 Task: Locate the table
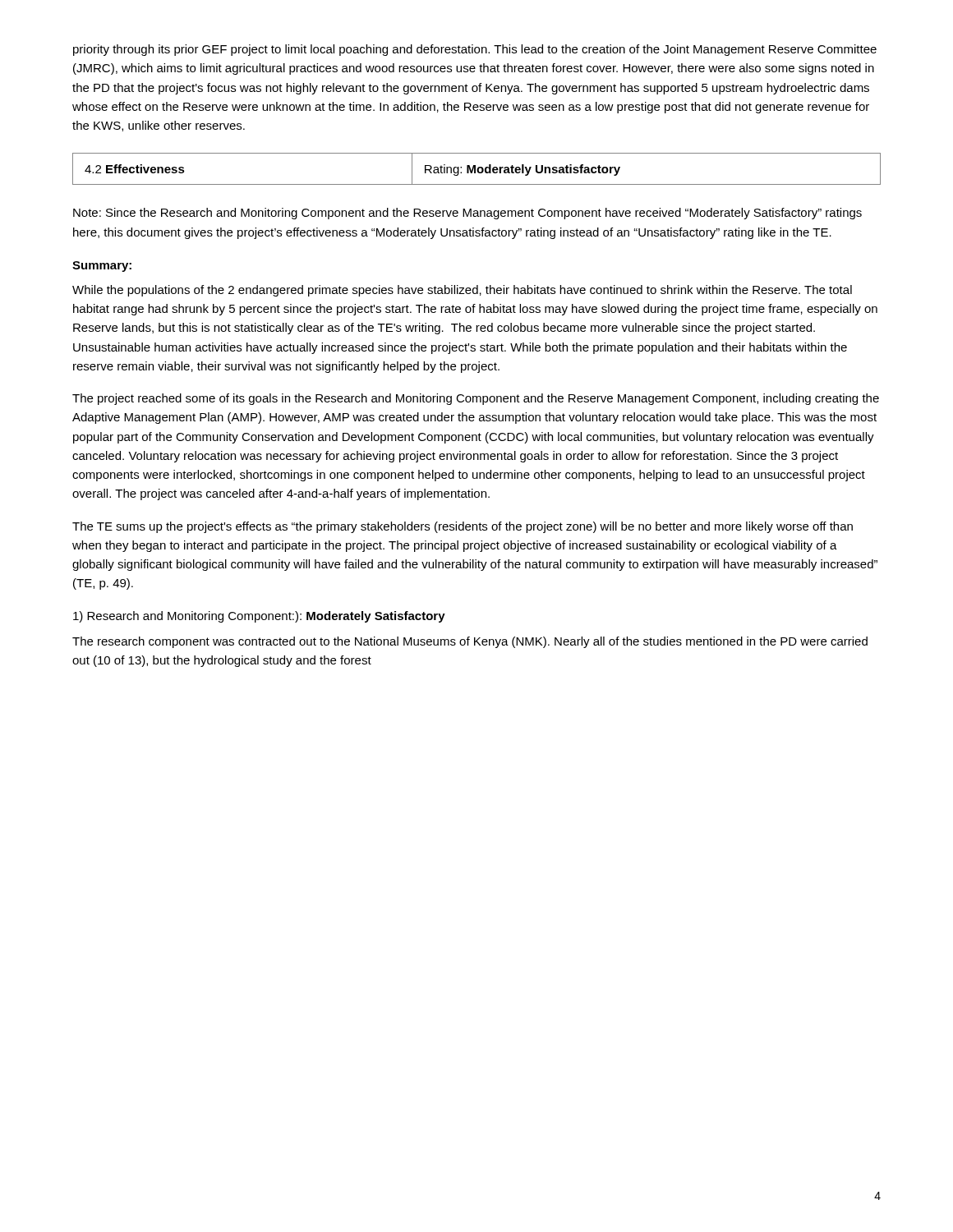pos(476,169)
